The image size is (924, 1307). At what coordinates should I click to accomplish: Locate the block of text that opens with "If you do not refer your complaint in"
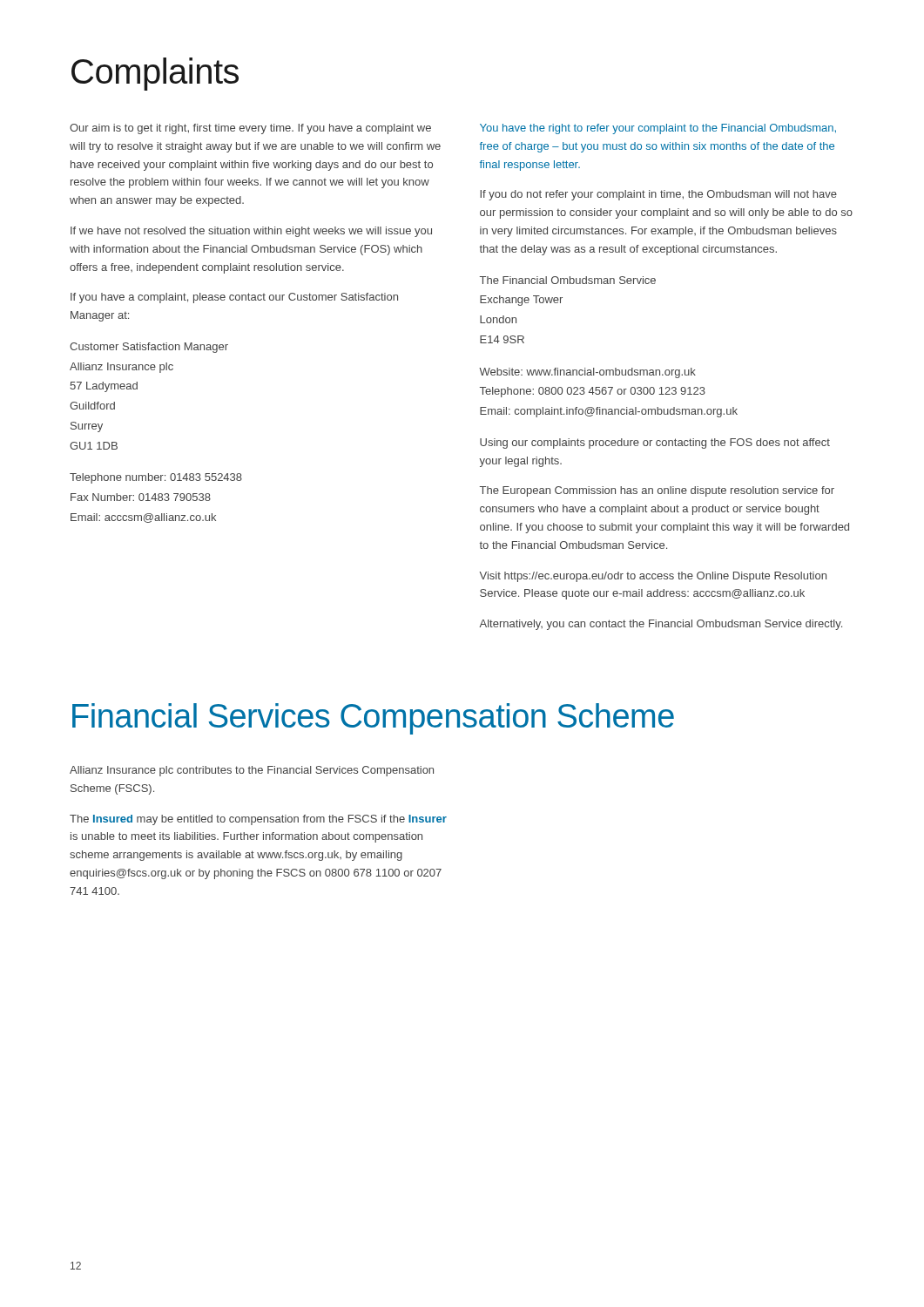pyautogui.click(x=666, y=221)
